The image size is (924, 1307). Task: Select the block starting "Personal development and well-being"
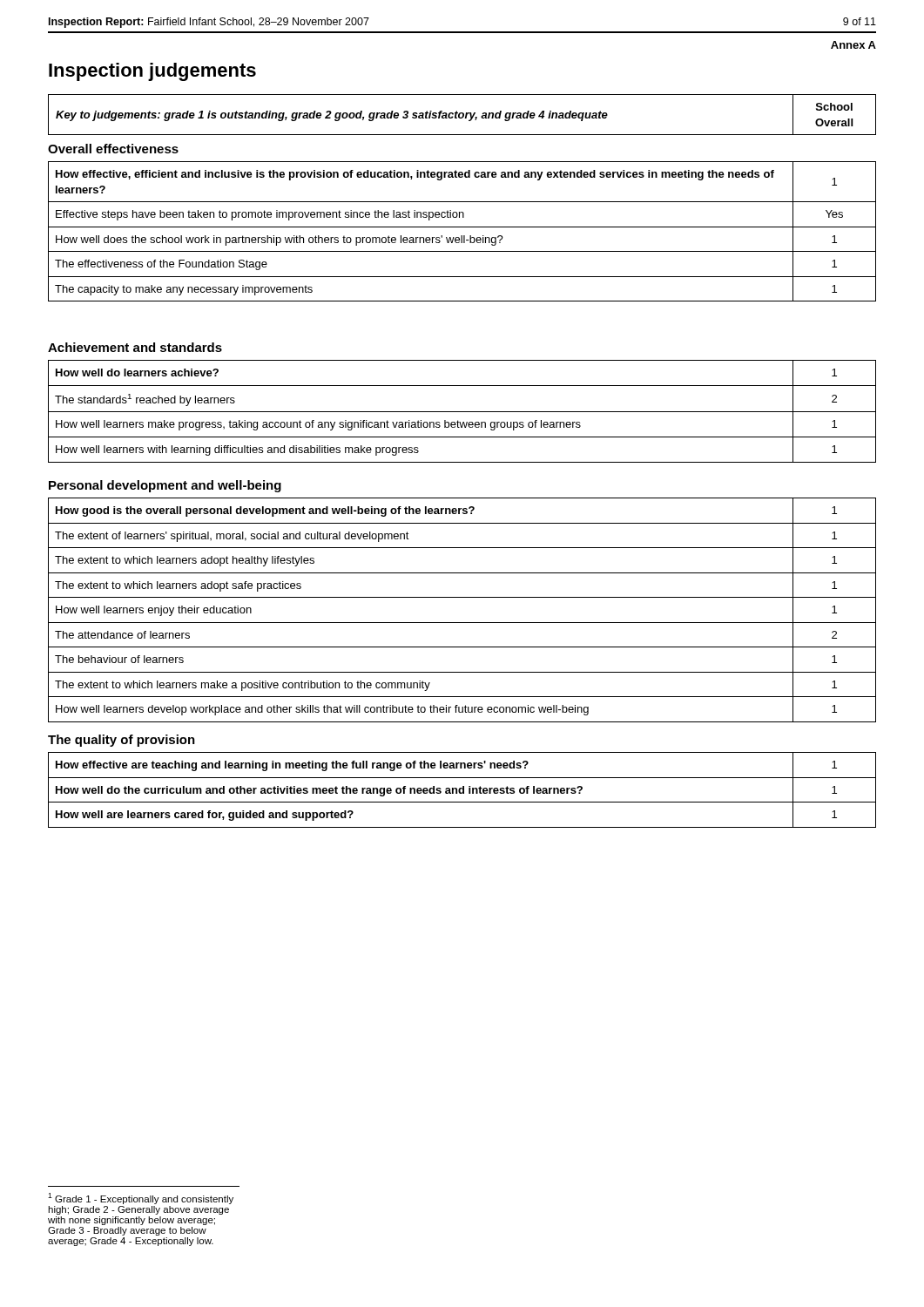pyautogui.click(x=165, y=485)
